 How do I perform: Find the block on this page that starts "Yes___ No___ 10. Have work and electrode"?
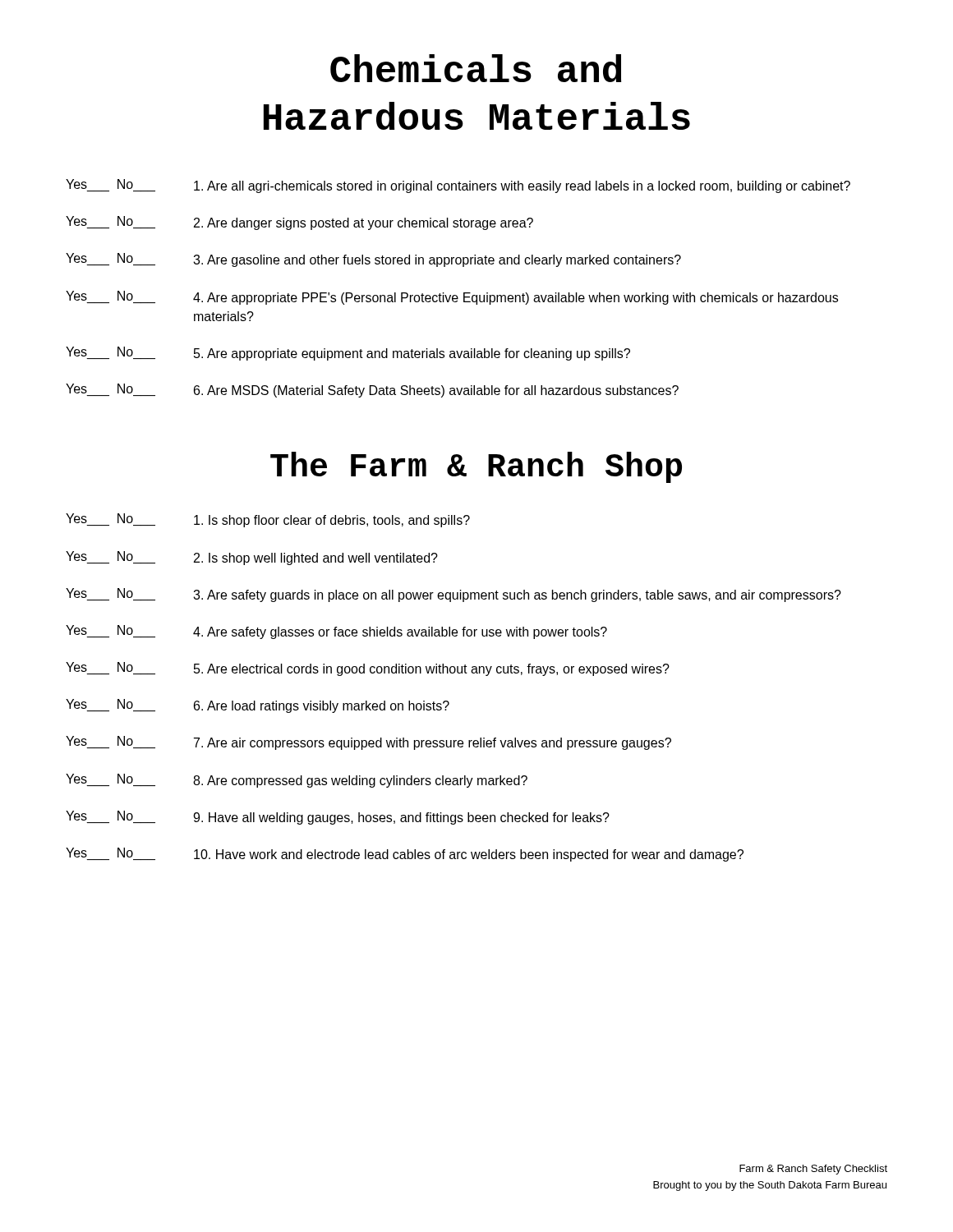[476, 855]
